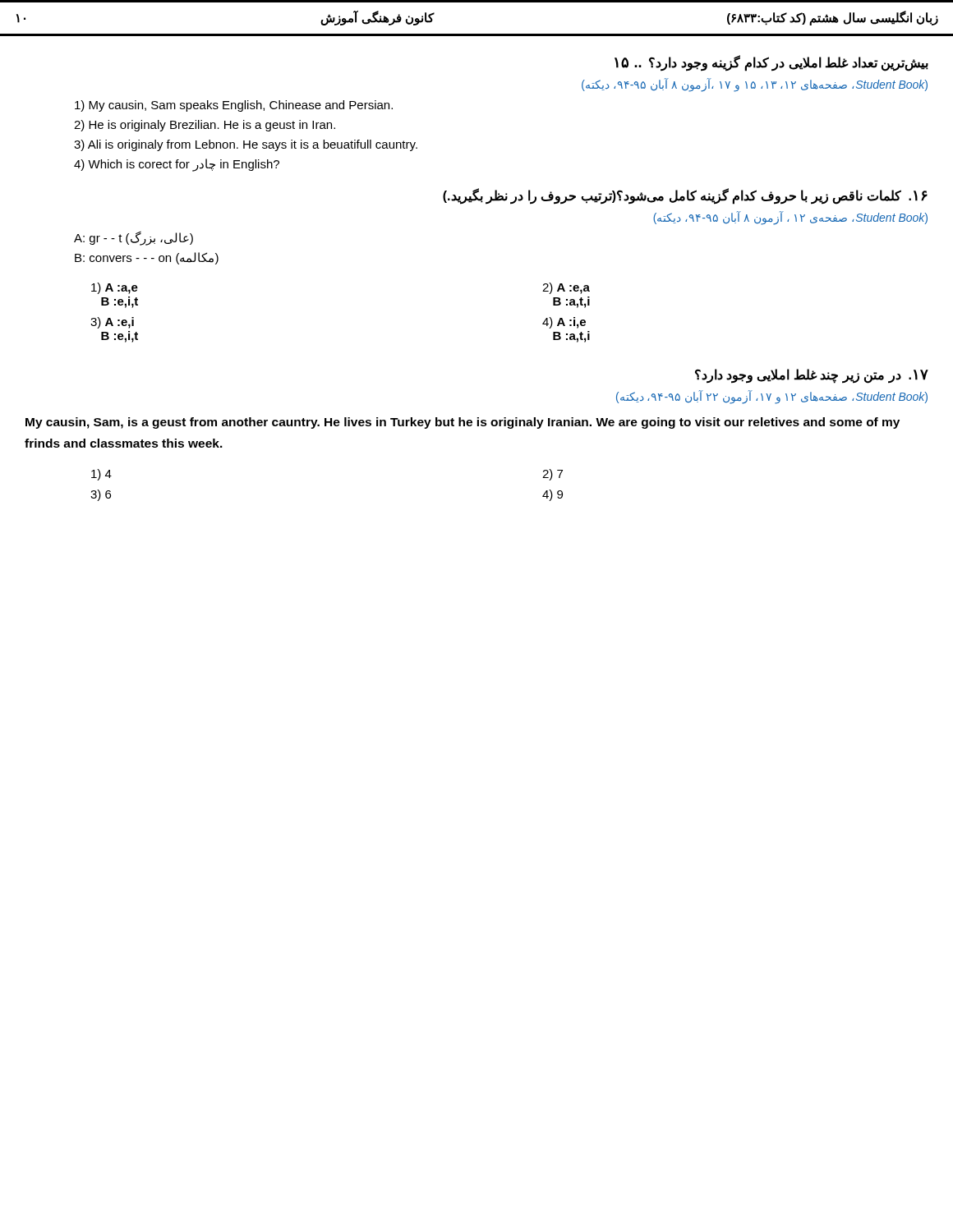Navigate to the element starting "A: gr -"
The image size is (953, 1232).
click(134, 238)
